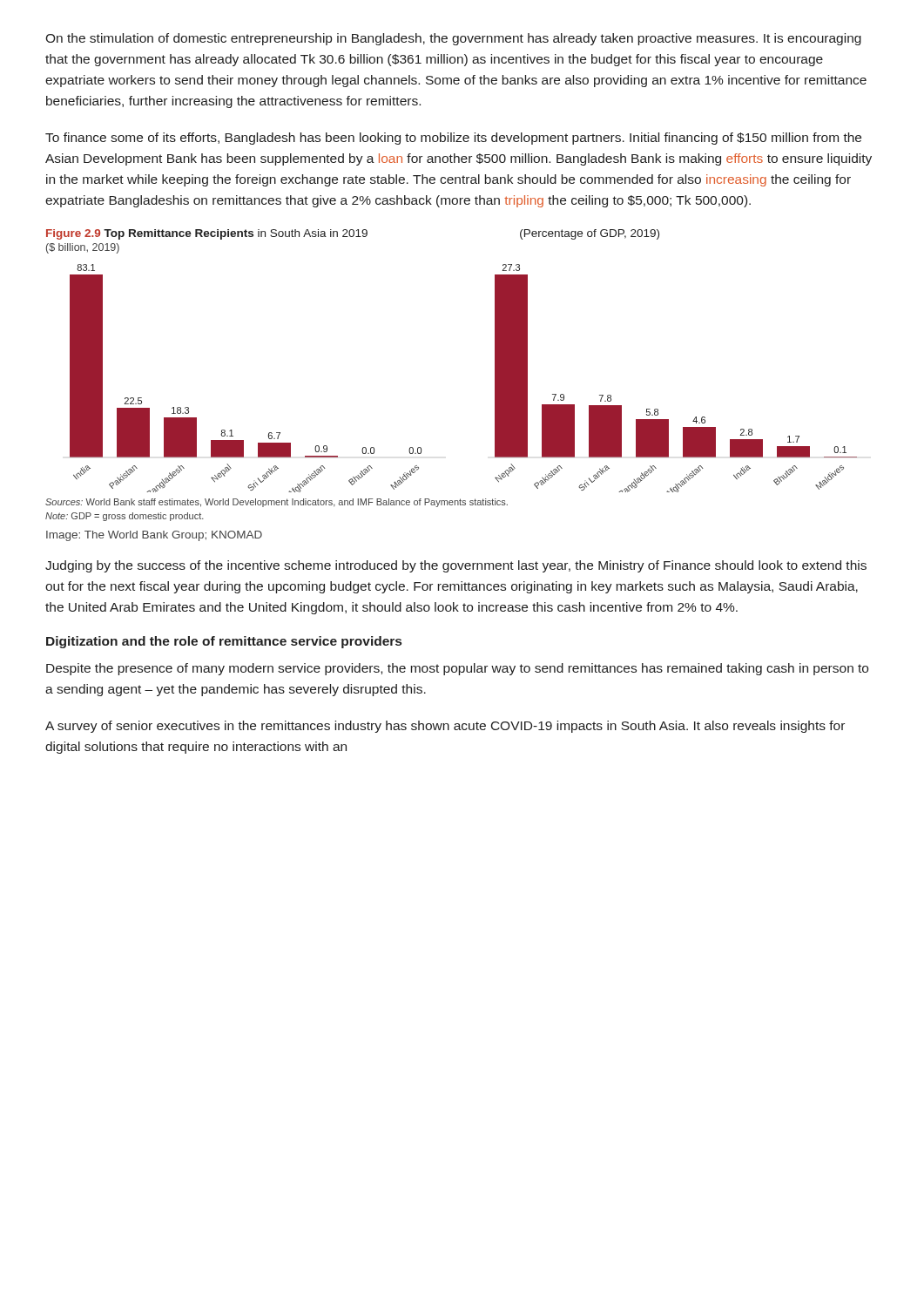The image size is (924, 1307).
Task: Find the grouped bar chart
Action: (462, 360)
